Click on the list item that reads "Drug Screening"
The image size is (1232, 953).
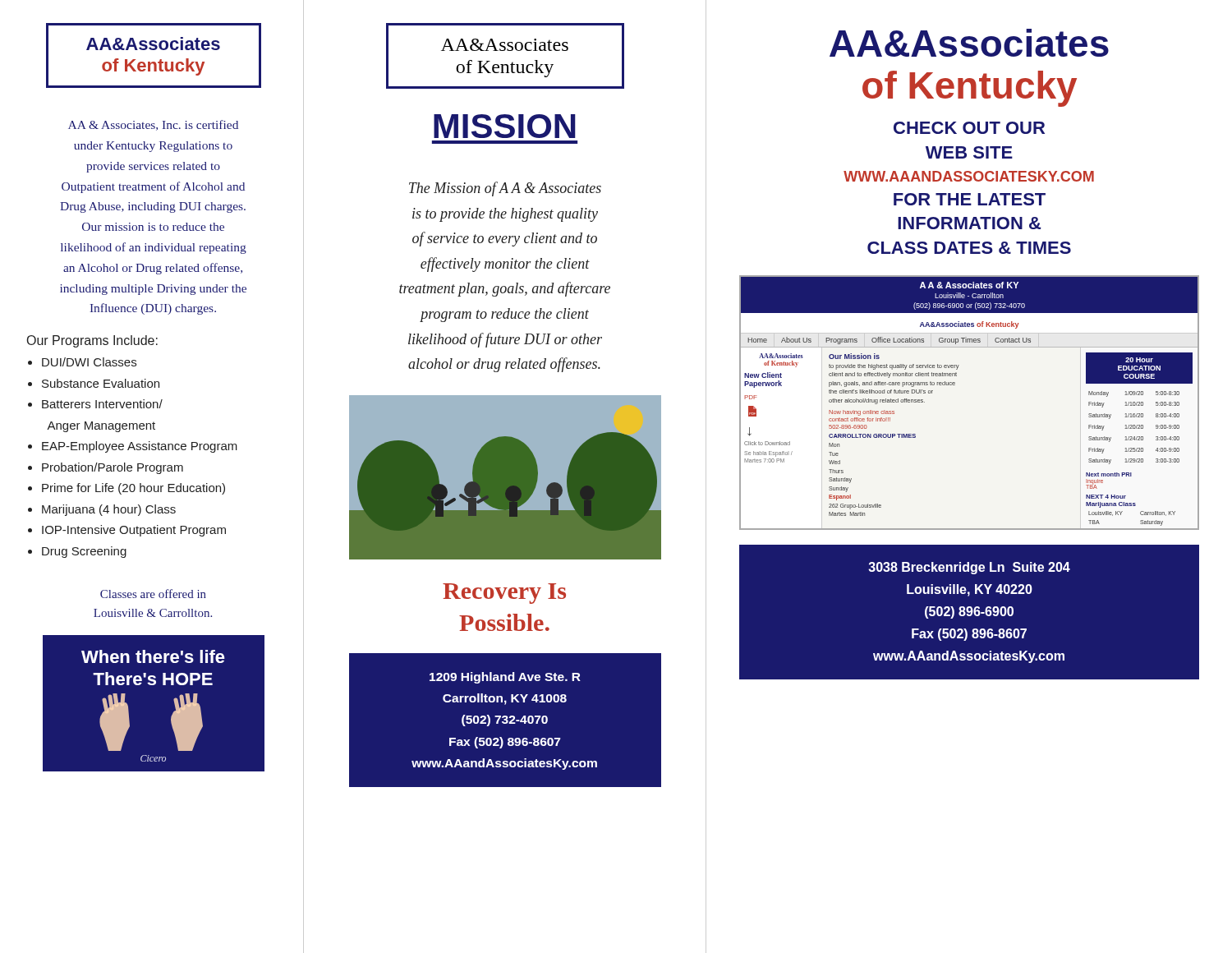coord(84,551)
